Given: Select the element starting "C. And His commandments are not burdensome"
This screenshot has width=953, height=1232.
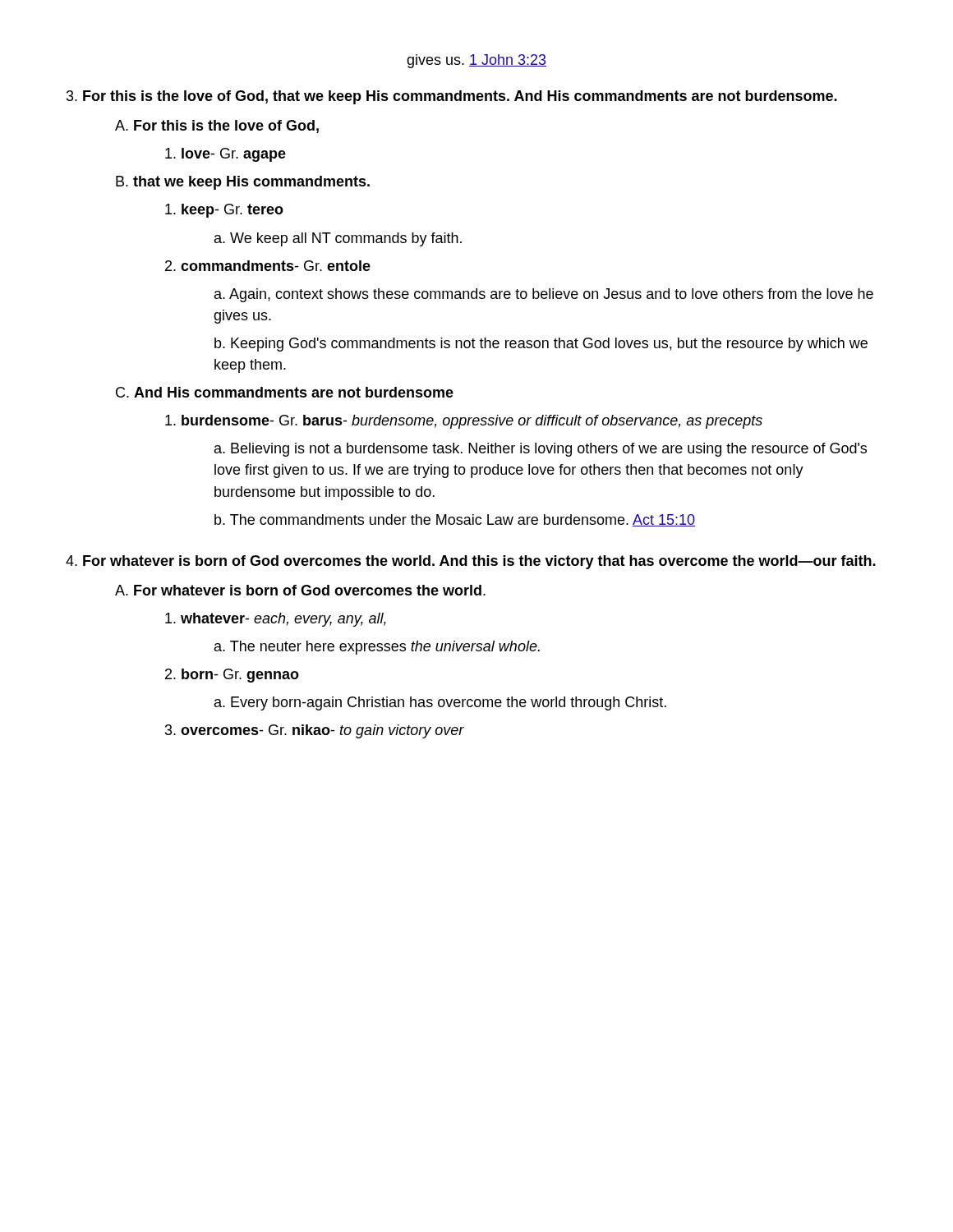Looking at the screenshot, I should click(x=285, y=392).
